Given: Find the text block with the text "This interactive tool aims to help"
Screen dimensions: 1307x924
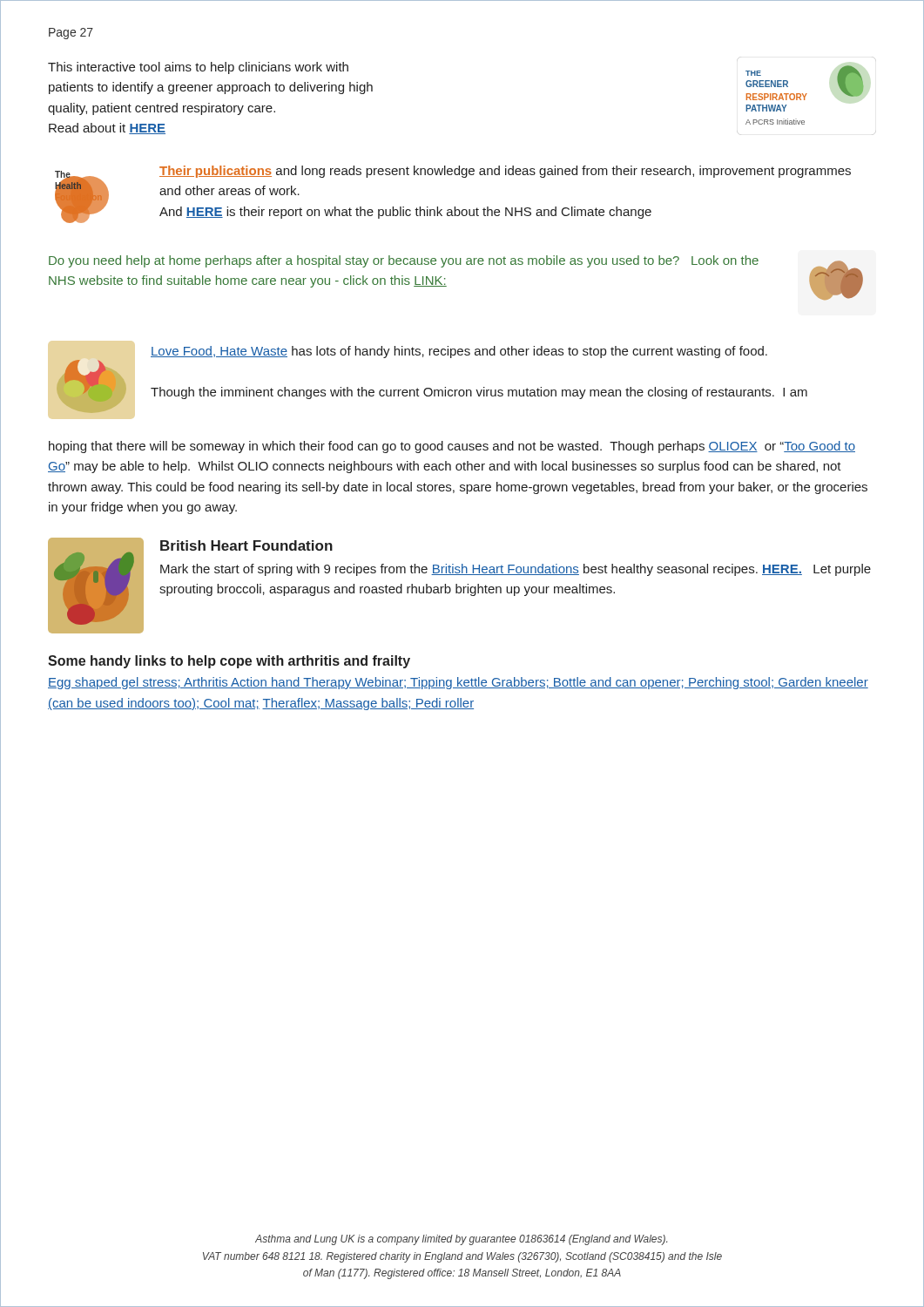Looking at the screenshot, I should (199, 85).
